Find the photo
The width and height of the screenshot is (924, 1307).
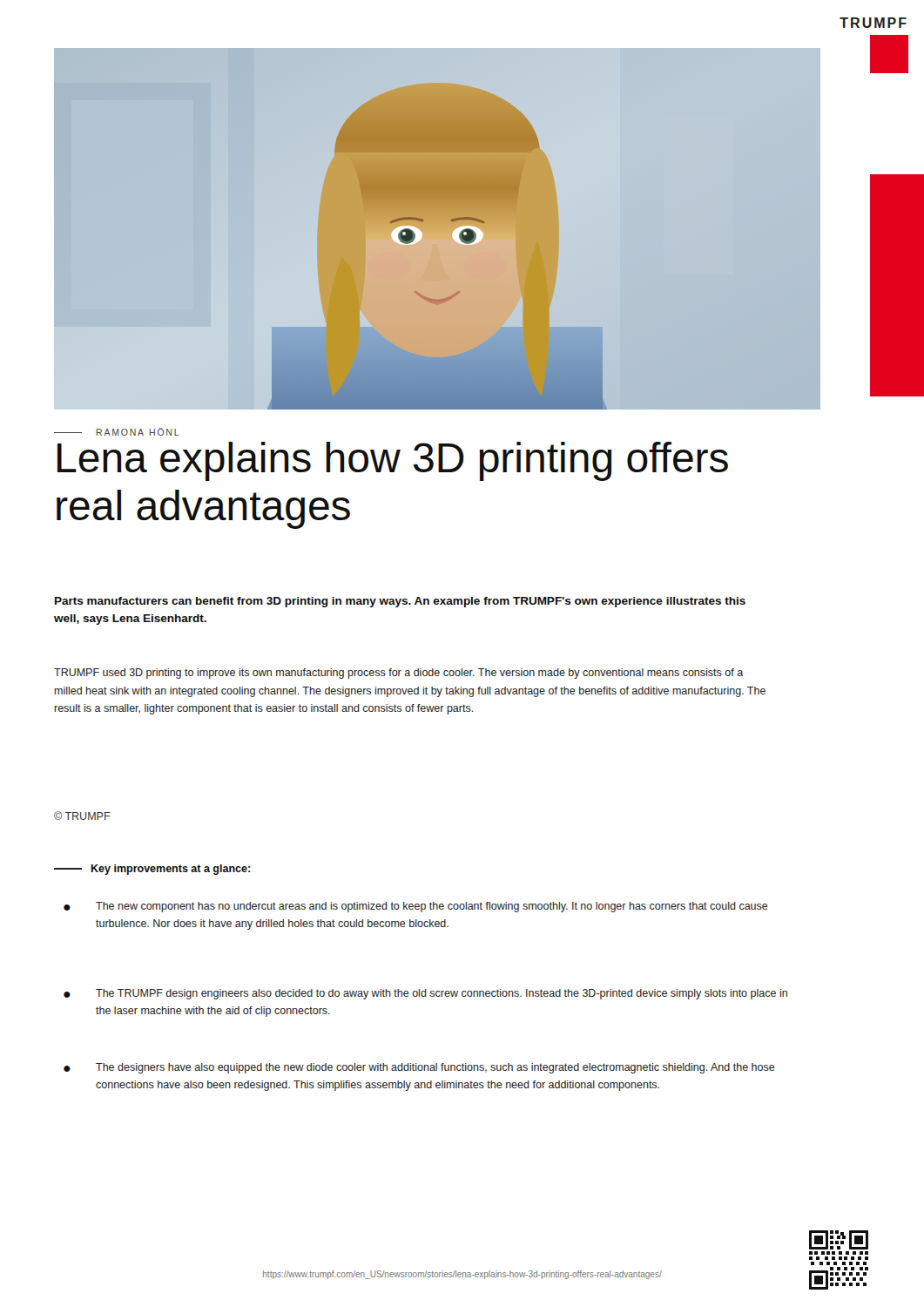pos(437,229)
